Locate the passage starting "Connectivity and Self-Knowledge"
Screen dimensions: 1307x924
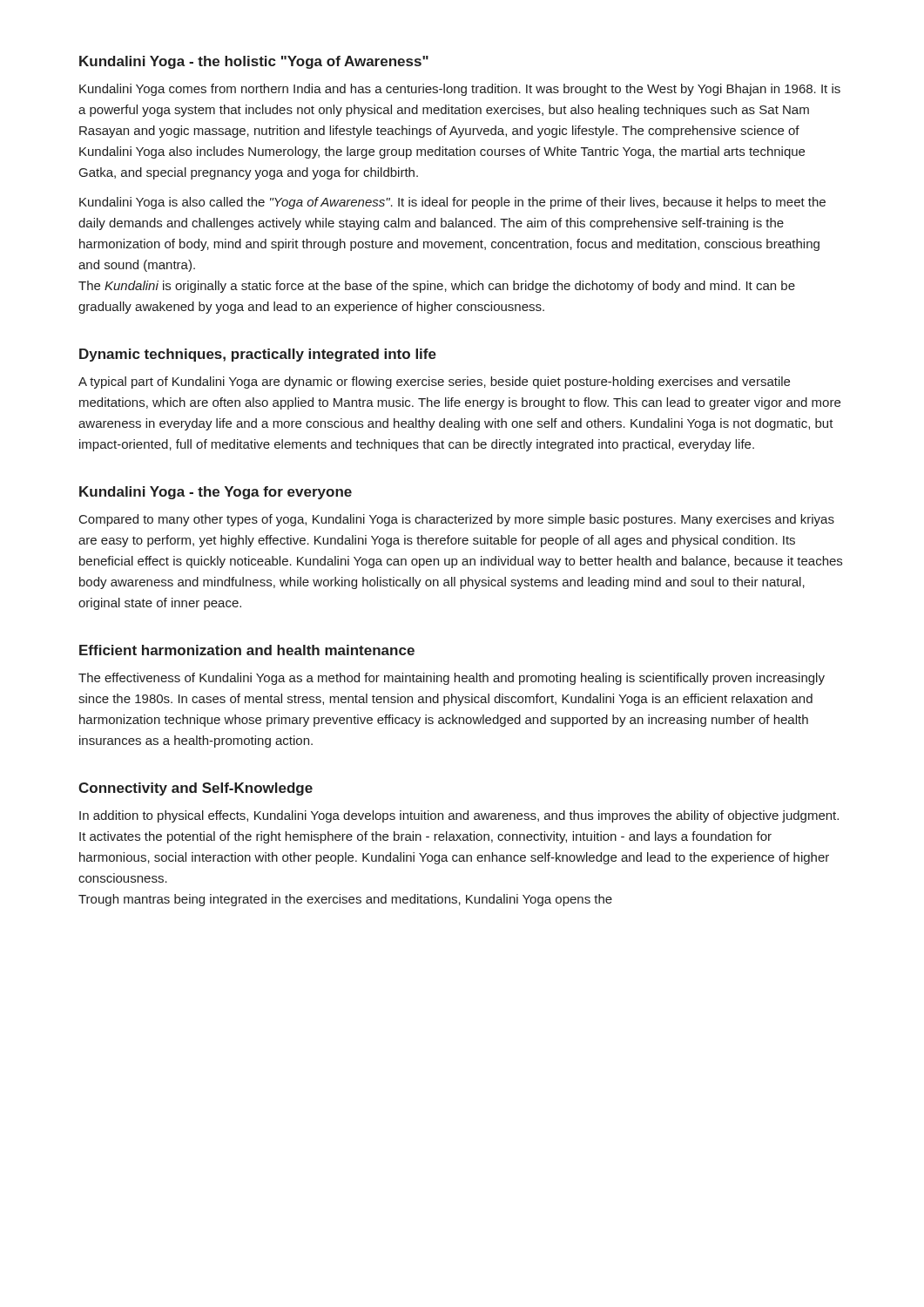196,788
